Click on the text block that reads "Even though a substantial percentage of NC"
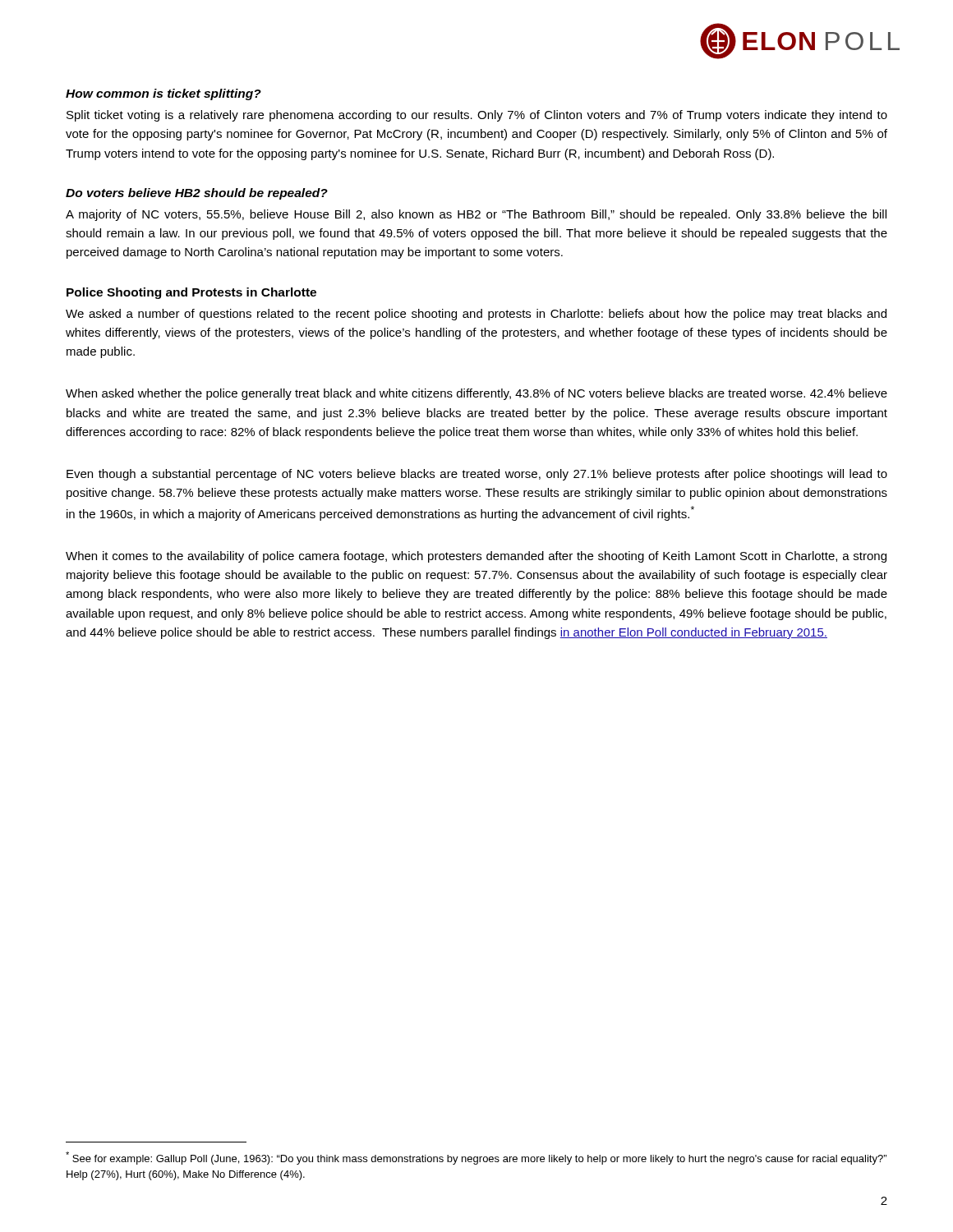953x1232 pixels. coord(476,493)
